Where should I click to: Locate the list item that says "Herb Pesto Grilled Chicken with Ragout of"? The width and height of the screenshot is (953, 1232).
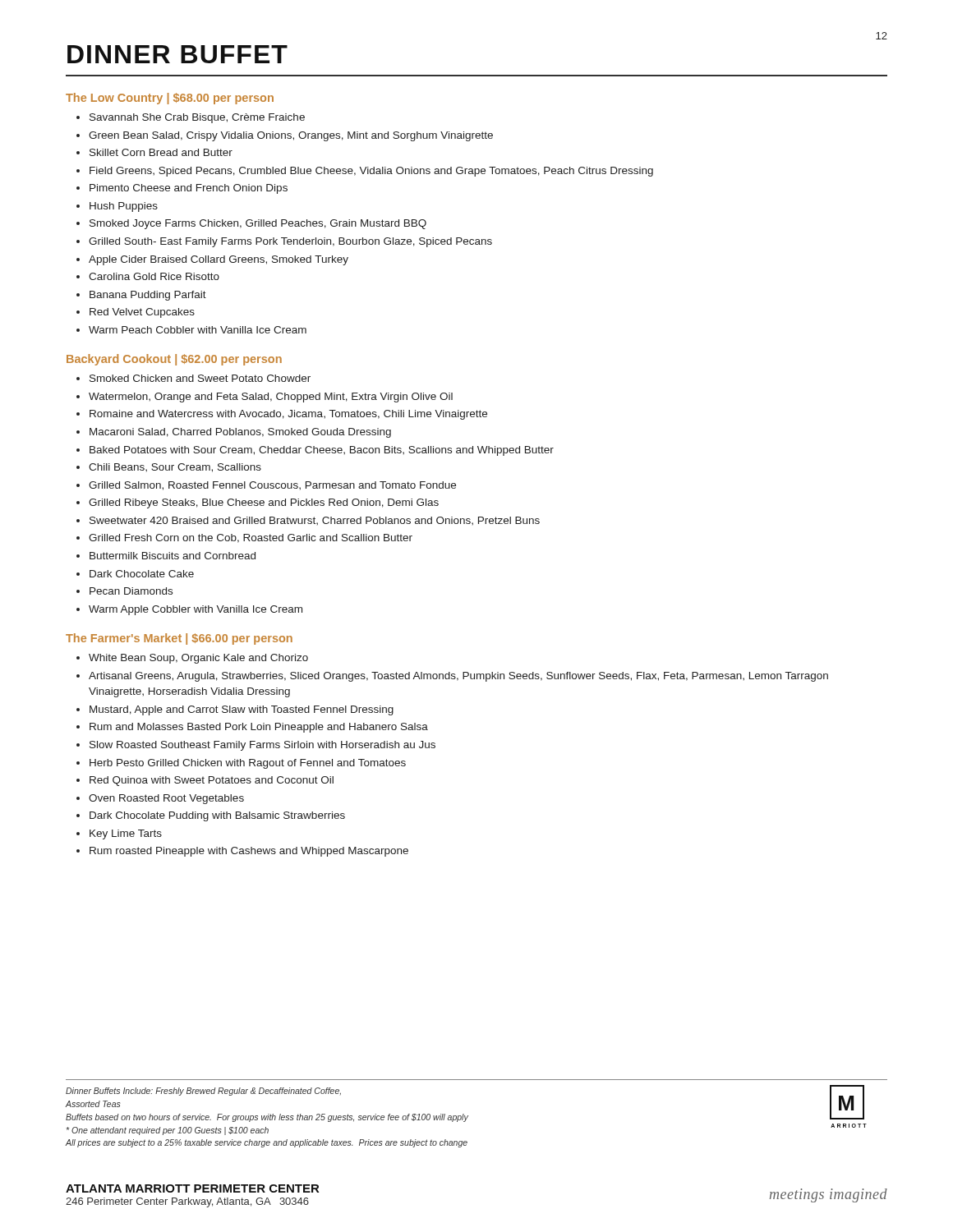[247, 762]
